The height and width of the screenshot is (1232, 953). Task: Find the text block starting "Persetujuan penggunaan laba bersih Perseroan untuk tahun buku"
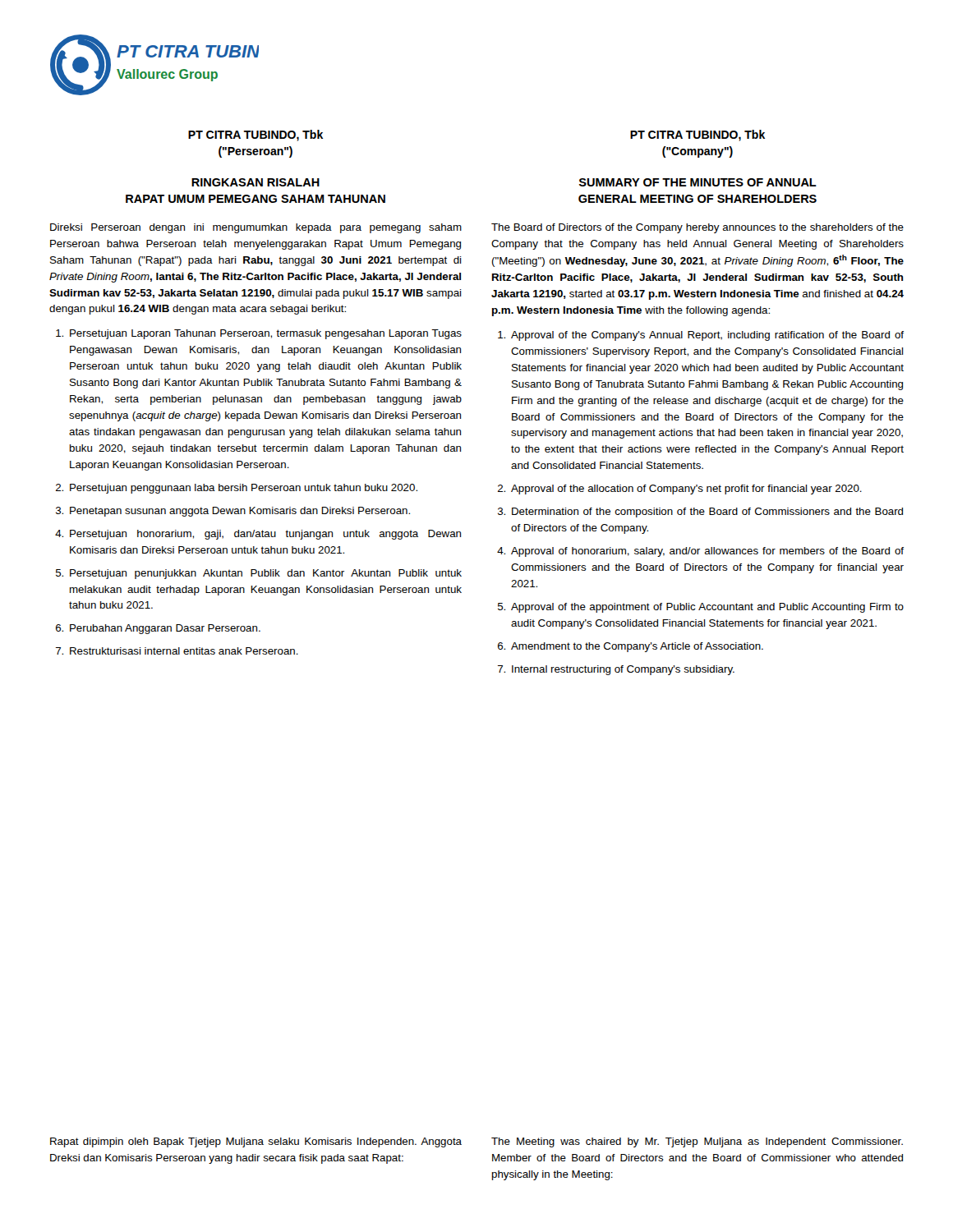tap(244, 487)
